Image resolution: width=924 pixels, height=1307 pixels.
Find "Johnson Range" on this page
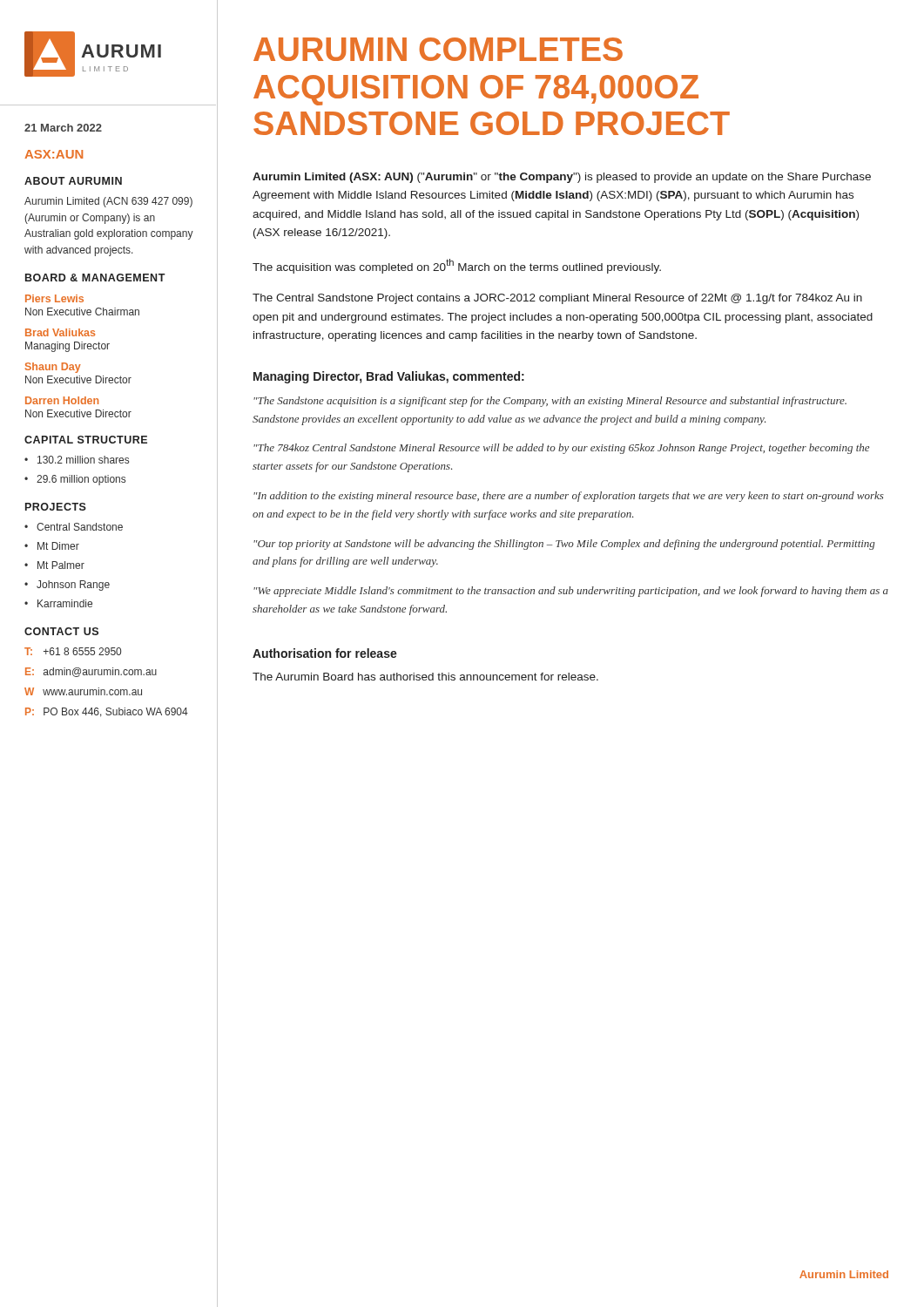pos(73,585)
